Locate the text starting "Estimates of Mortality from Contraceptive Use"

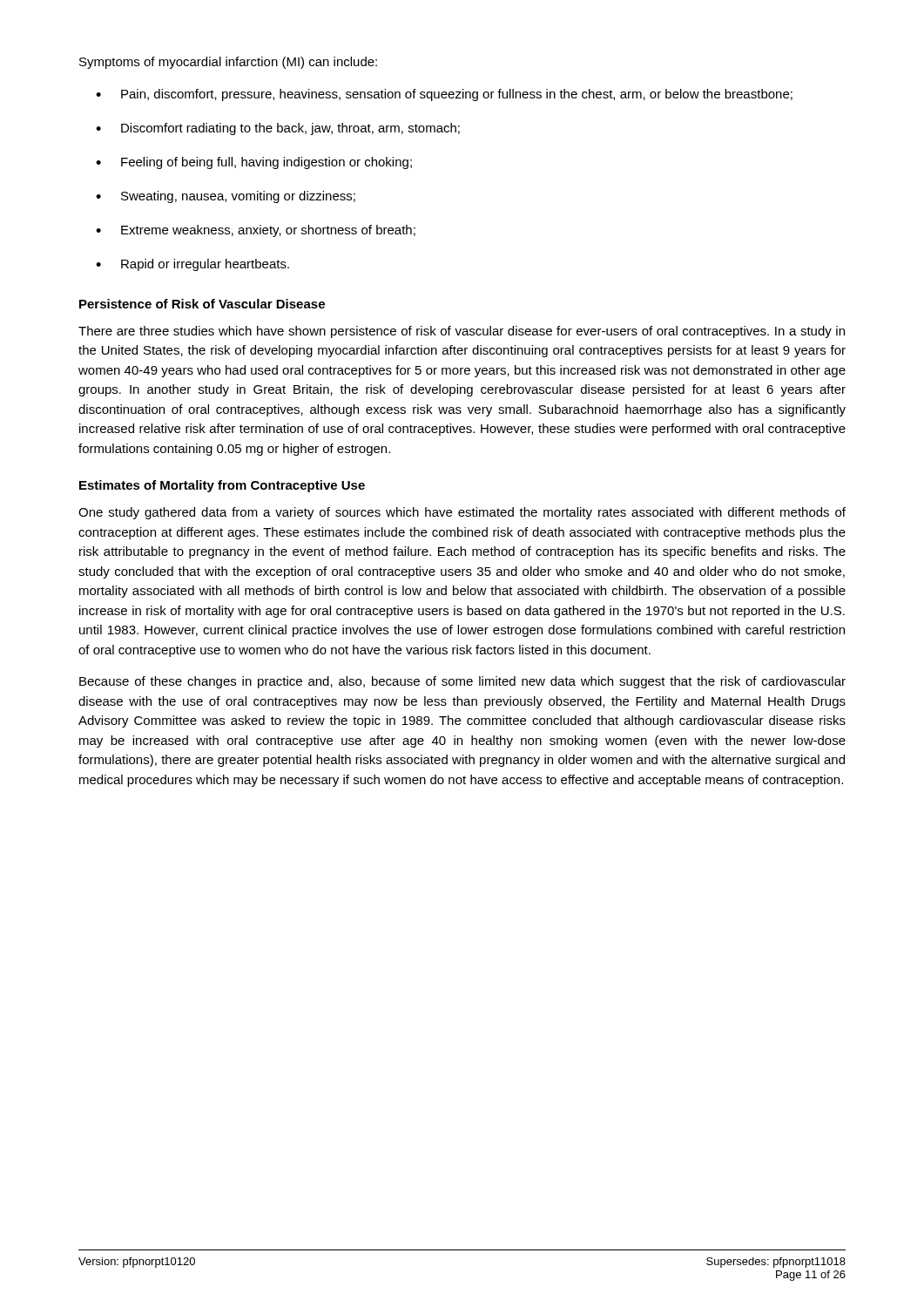point(222,485)
